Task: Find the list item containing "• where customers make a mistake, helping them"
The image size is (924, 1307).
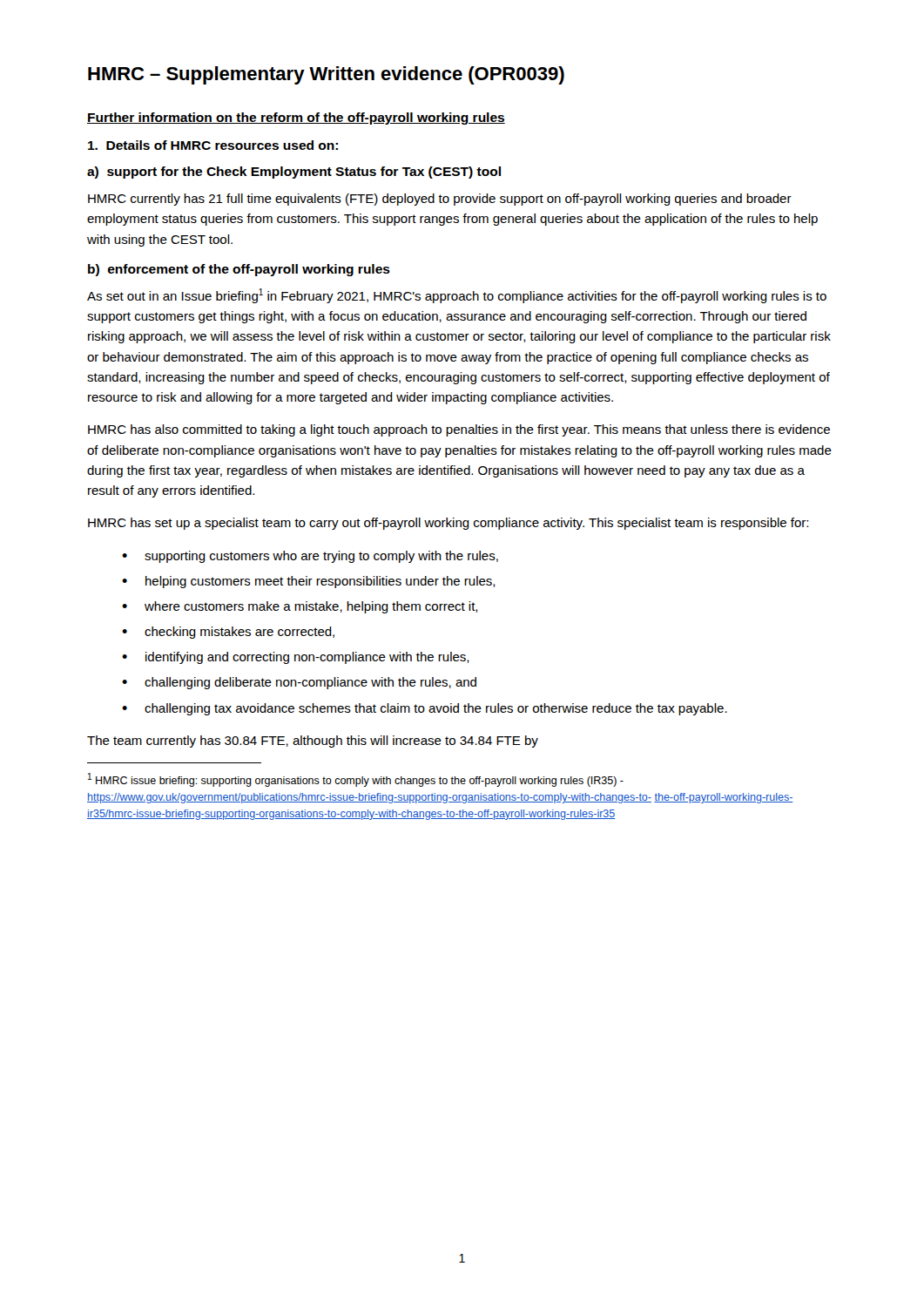Action: (x=462, y=607)
